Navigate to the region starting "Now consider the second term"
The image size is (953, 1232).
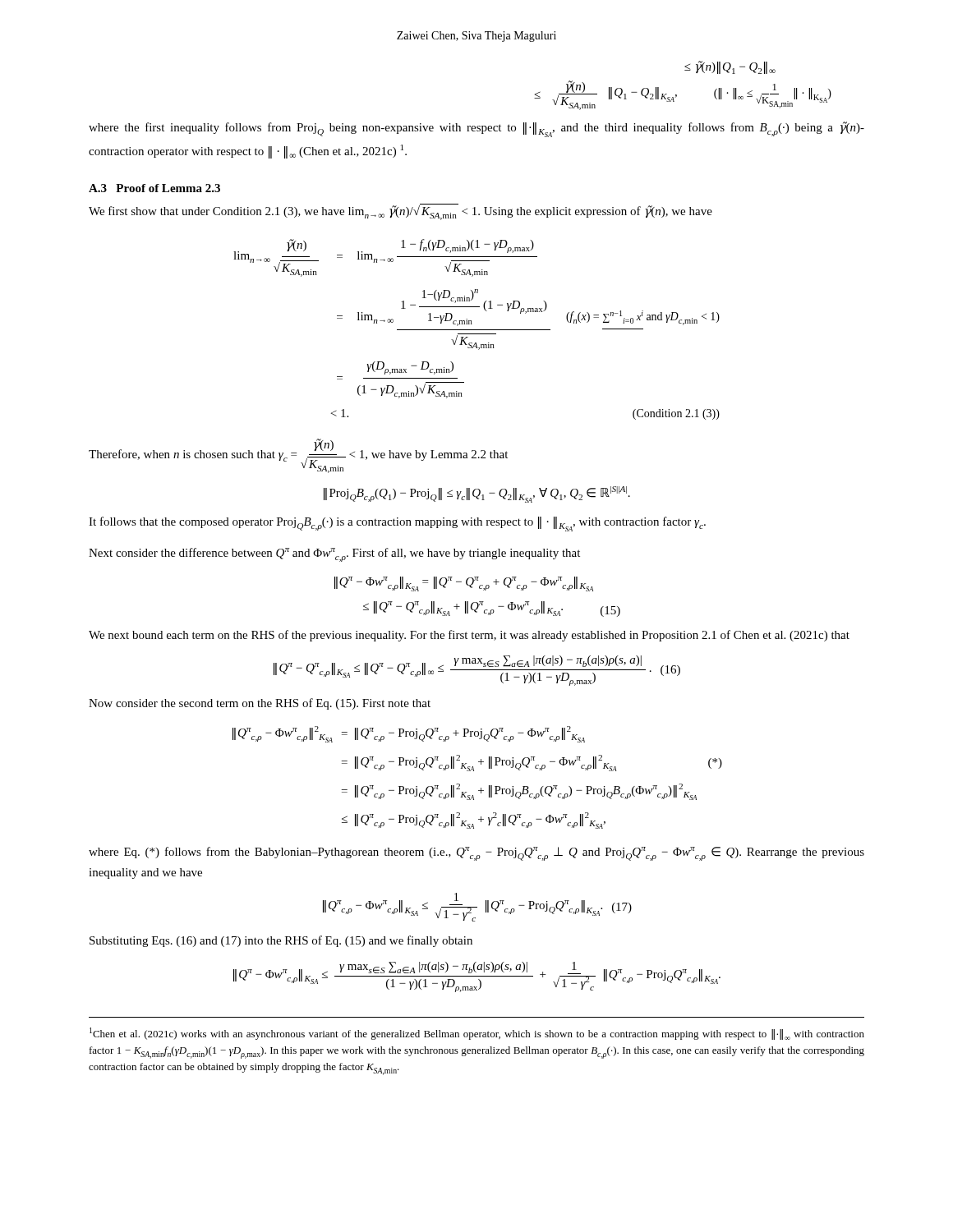(260, 703)
